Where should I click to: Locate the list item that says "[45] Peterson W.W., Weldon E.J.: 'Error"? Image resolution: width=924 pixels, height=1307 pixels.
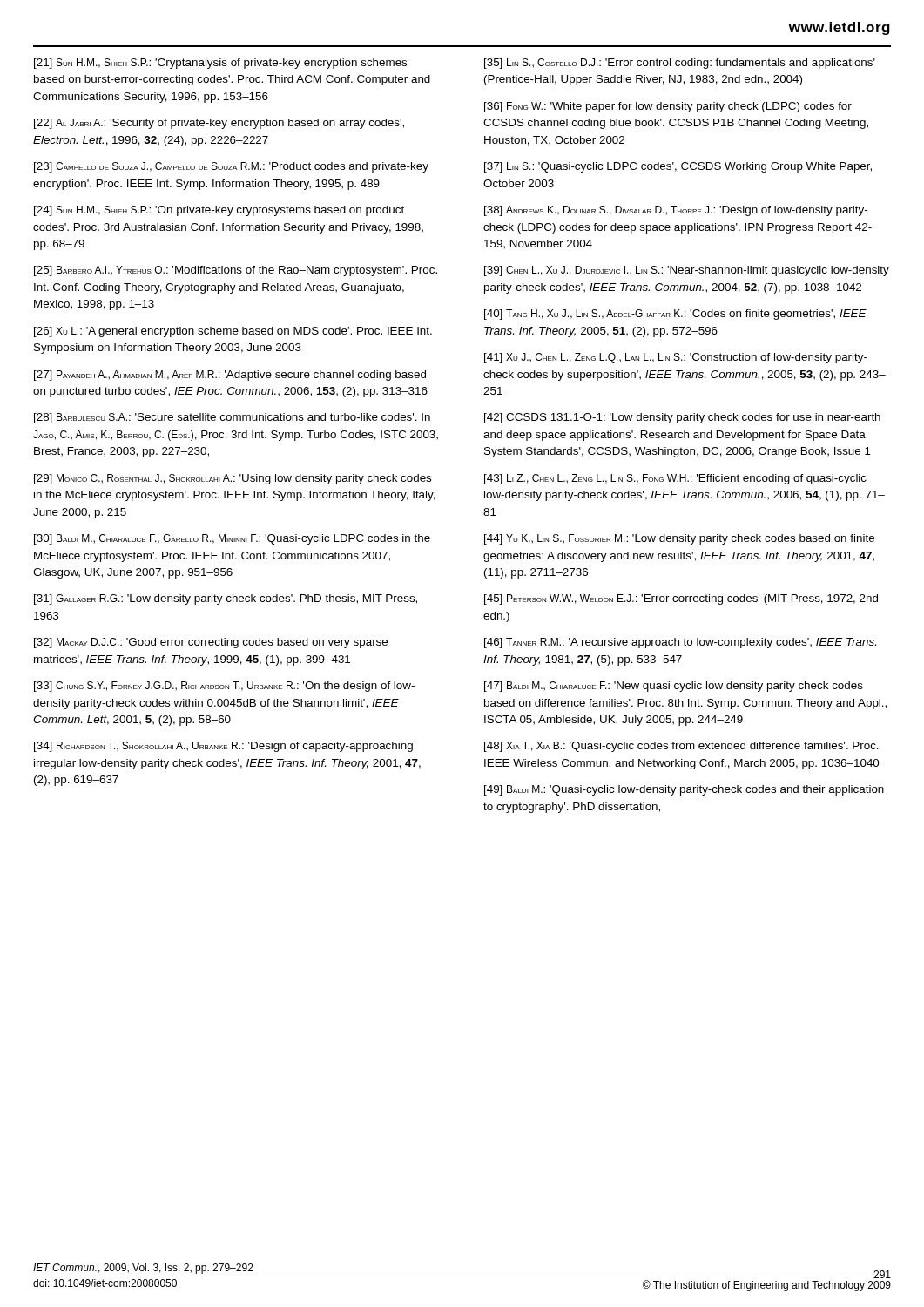[681, 607]
